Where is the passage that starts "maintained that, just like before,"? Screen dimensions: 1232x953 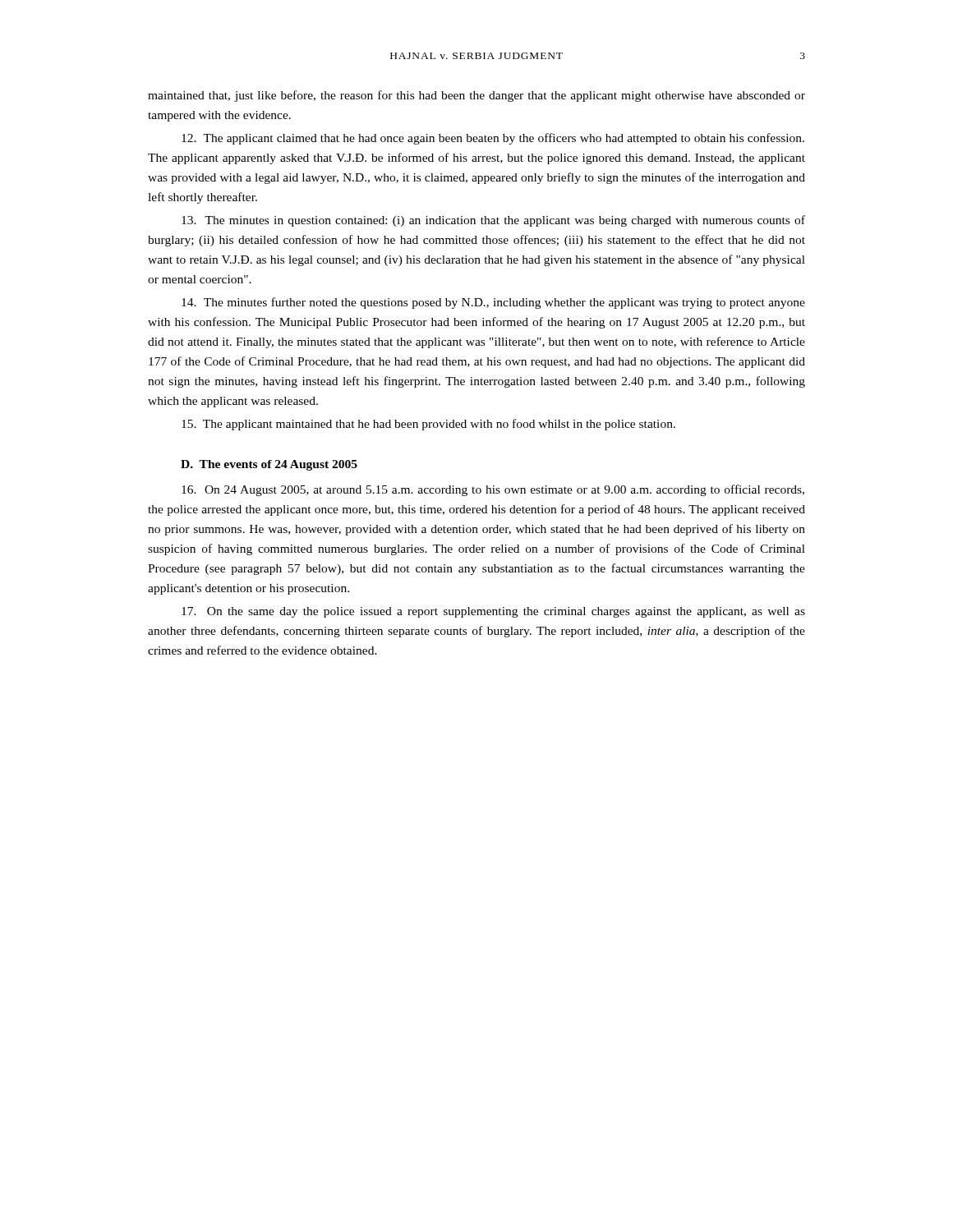pyautogui.click(x=476, y=260)
